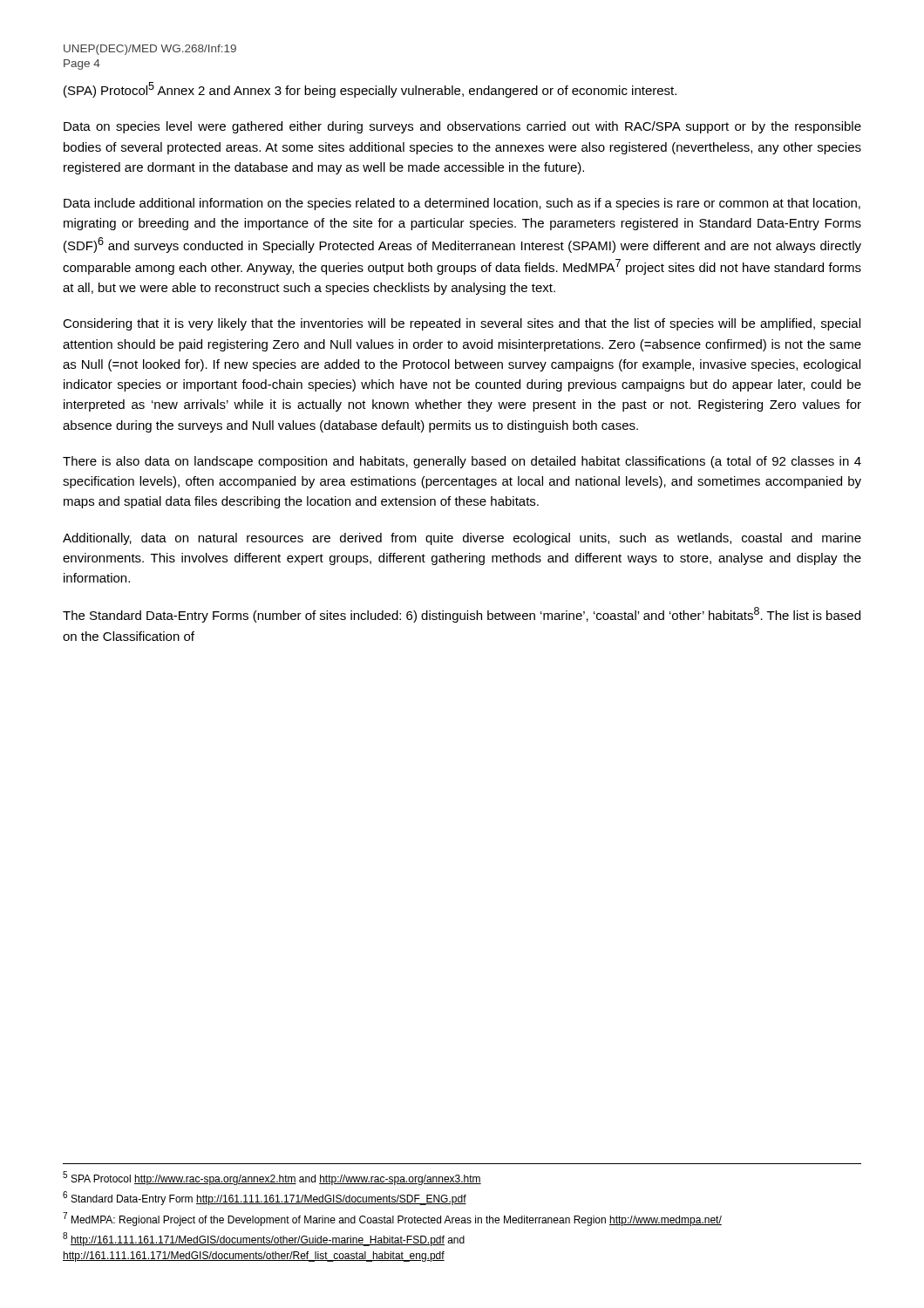Click the passage that begins "5 SPA Protocol http://www.rac-spa.org/annex2.htm"
This screenshot has height=1308, width=924.
[x=272, y=1178]
